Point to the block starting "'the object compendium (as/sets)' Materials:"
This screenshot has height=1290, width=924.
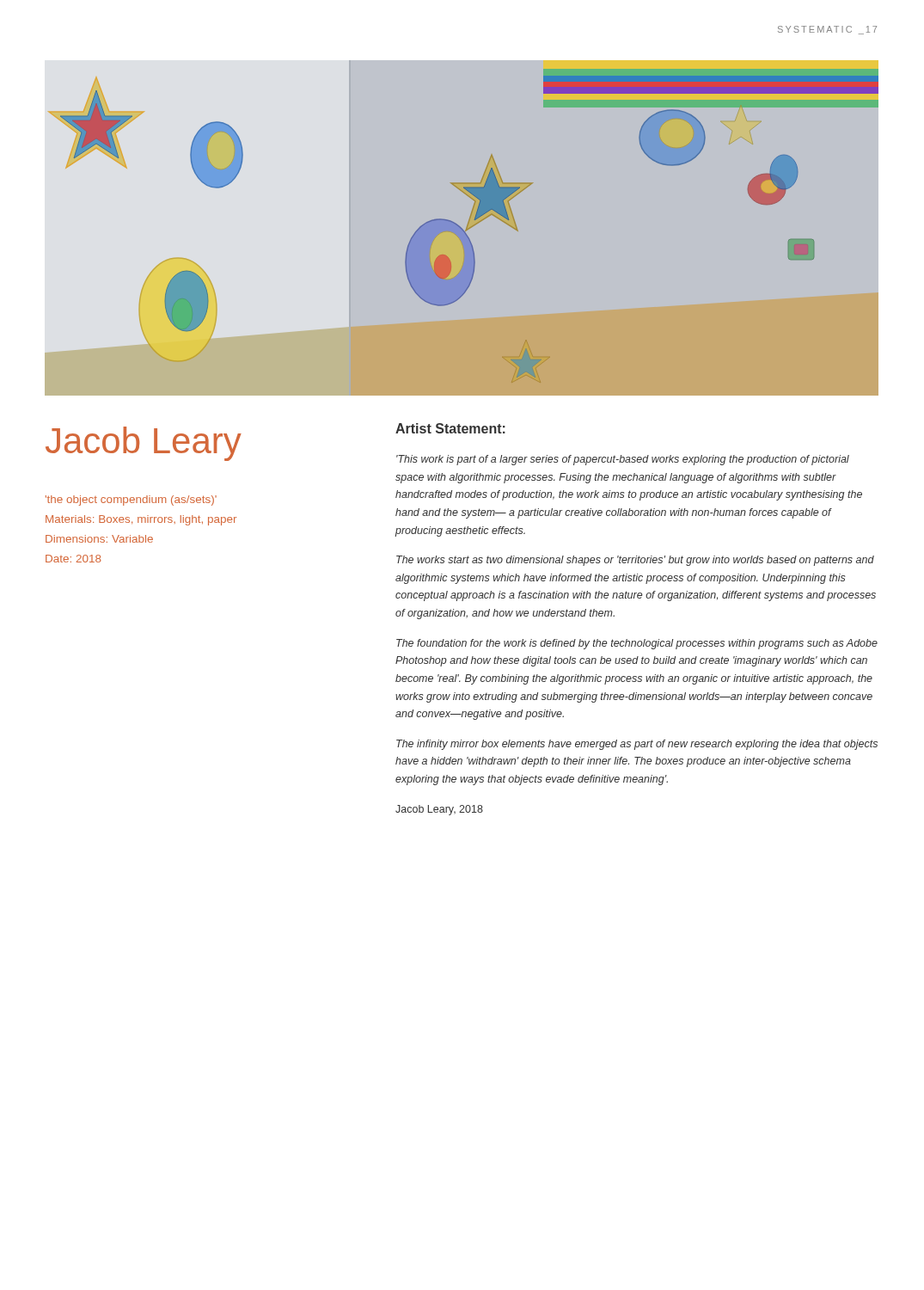(x=191, y=530)
